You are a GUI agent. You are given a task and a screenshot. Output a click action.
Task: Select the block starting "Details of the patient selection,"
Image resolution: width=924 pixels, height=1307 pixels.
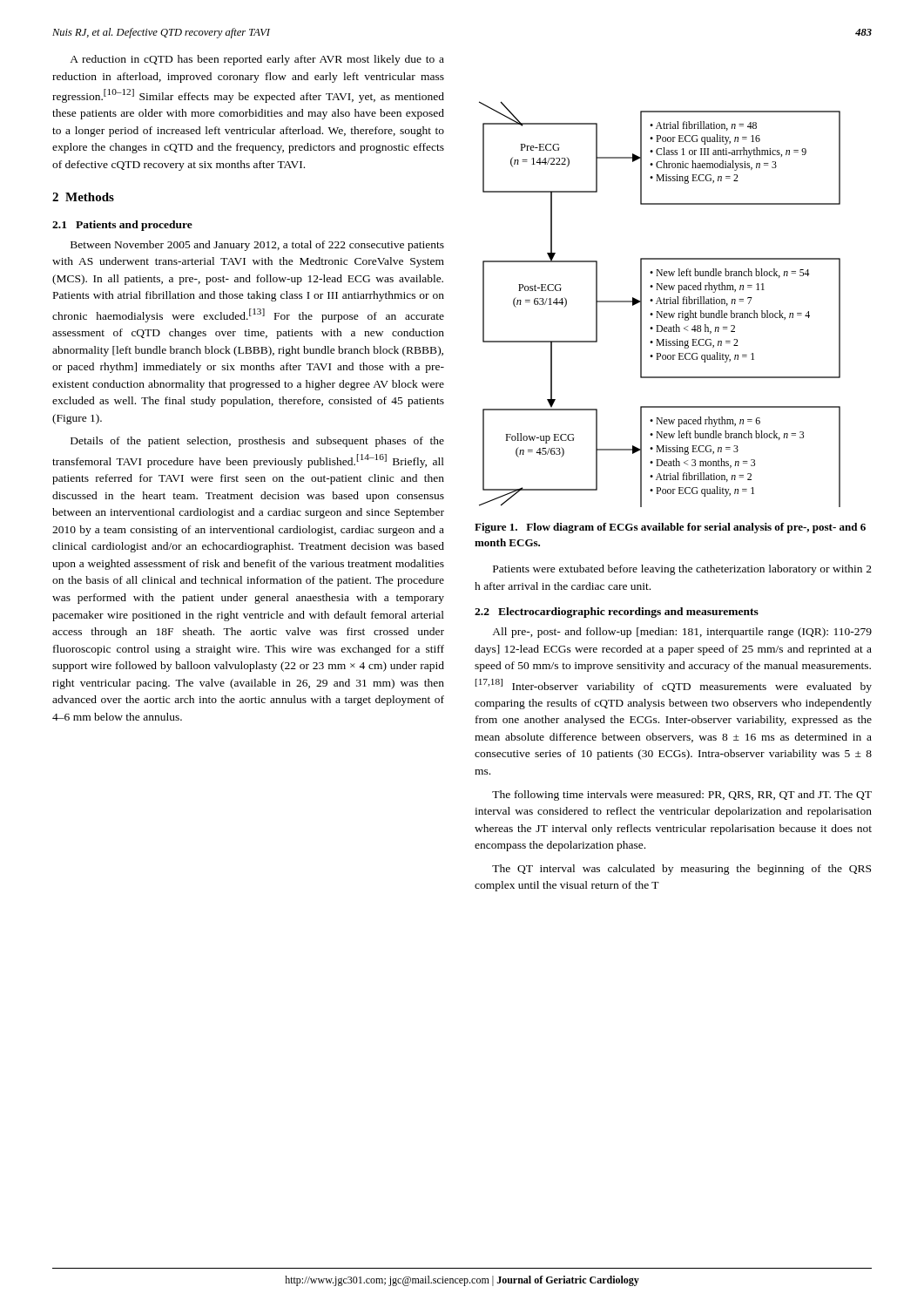[x=248, y=579]
